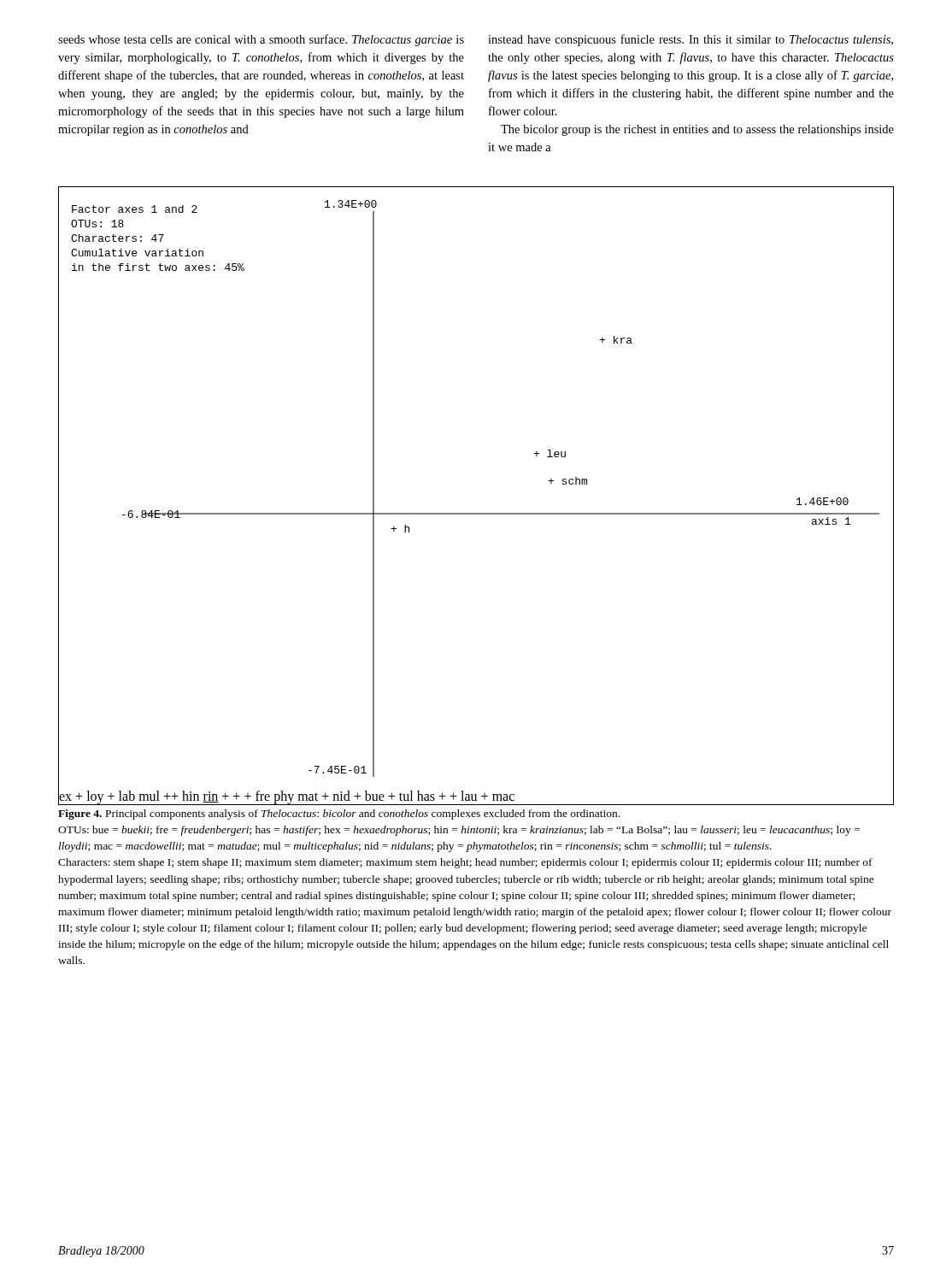Locate the block of text that opens with "instead have conspicuous funicle rests."

tap(691, 93)
